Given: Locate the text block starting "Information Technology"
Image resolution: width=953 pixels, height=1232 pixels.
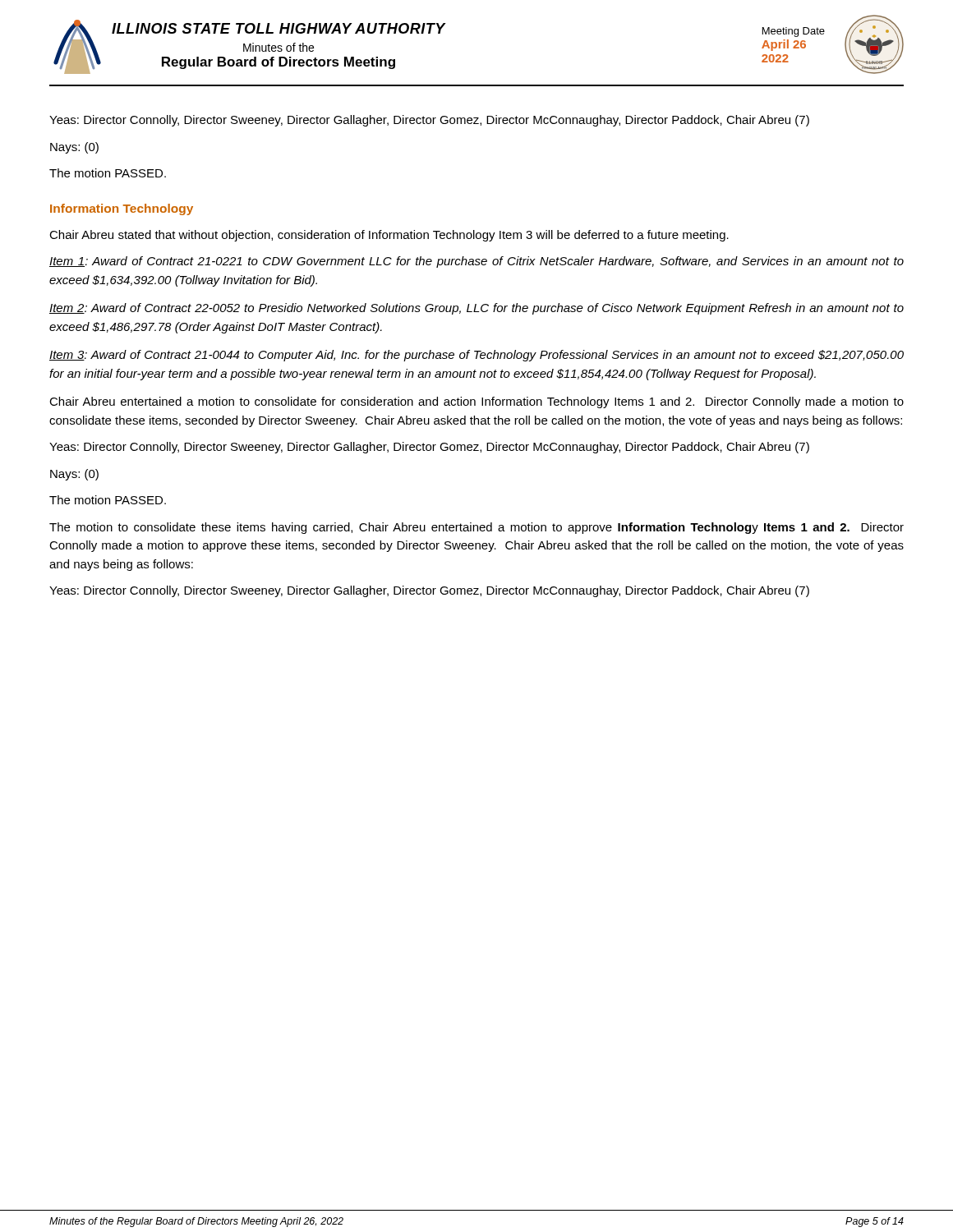Looking at the screenshot, I should [x=121, y=208].
